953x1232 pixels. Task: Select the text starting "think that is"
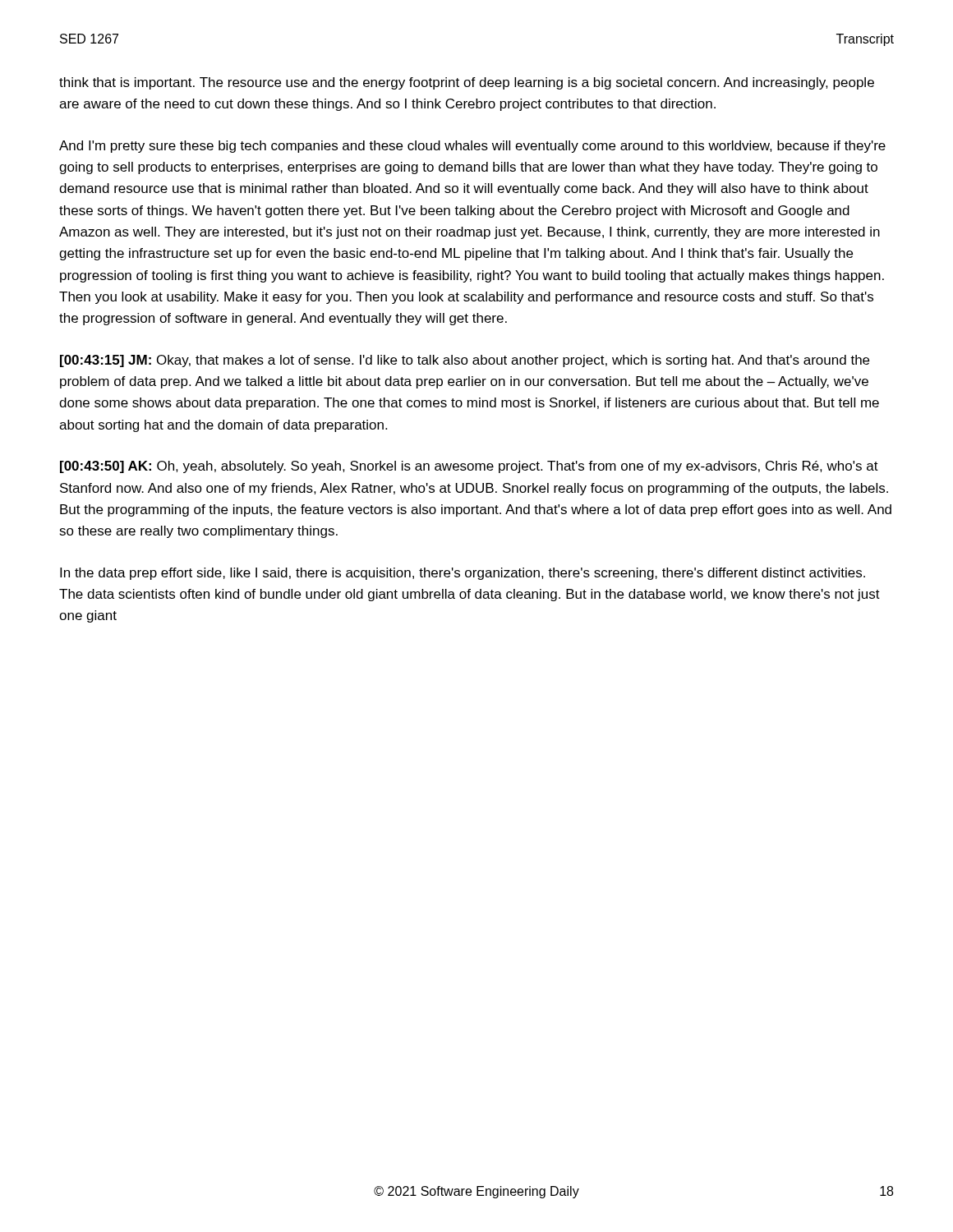[x=467, y=93]
